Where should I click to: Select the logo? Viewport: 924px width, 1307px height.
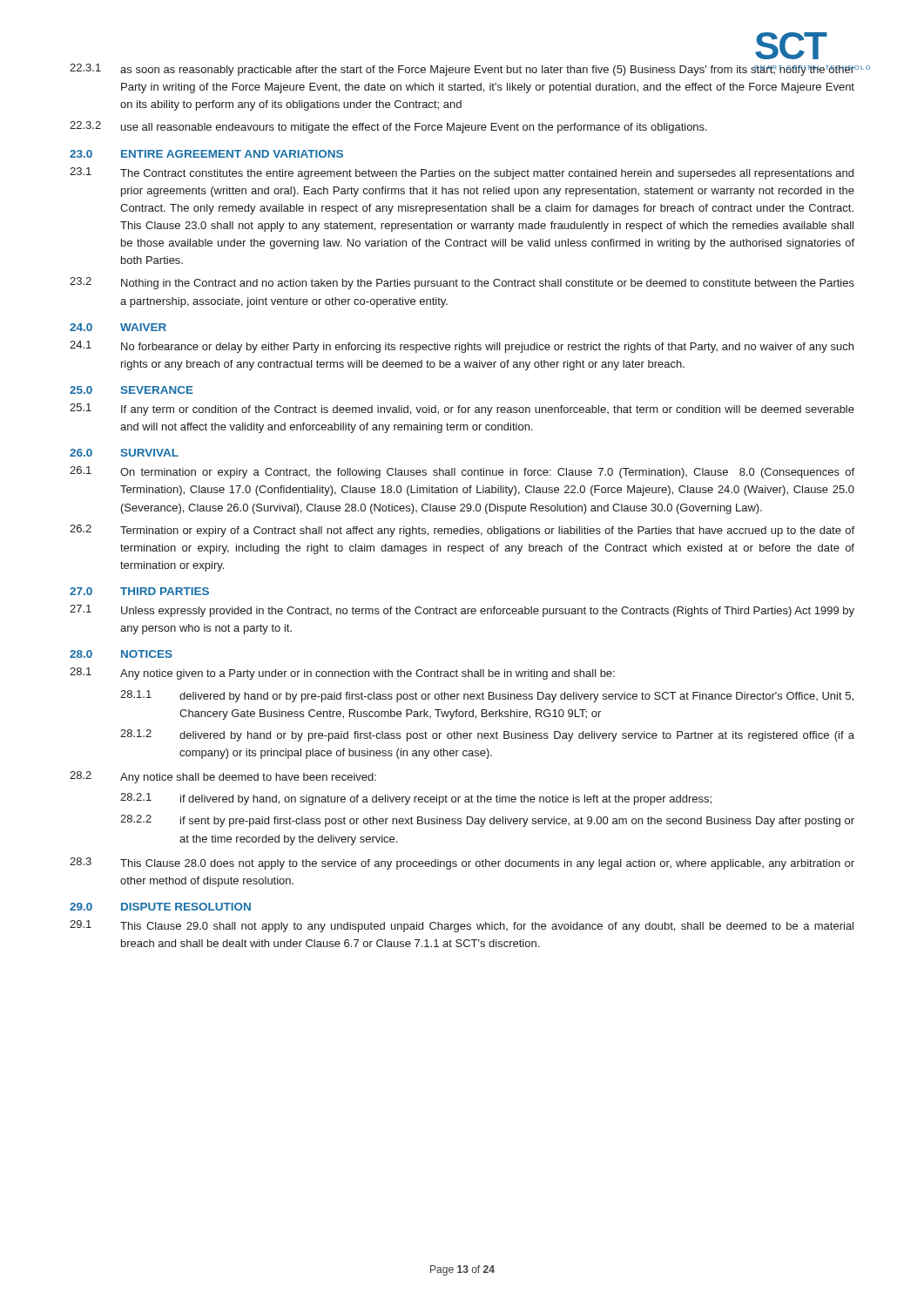click(x=813, y=50)
